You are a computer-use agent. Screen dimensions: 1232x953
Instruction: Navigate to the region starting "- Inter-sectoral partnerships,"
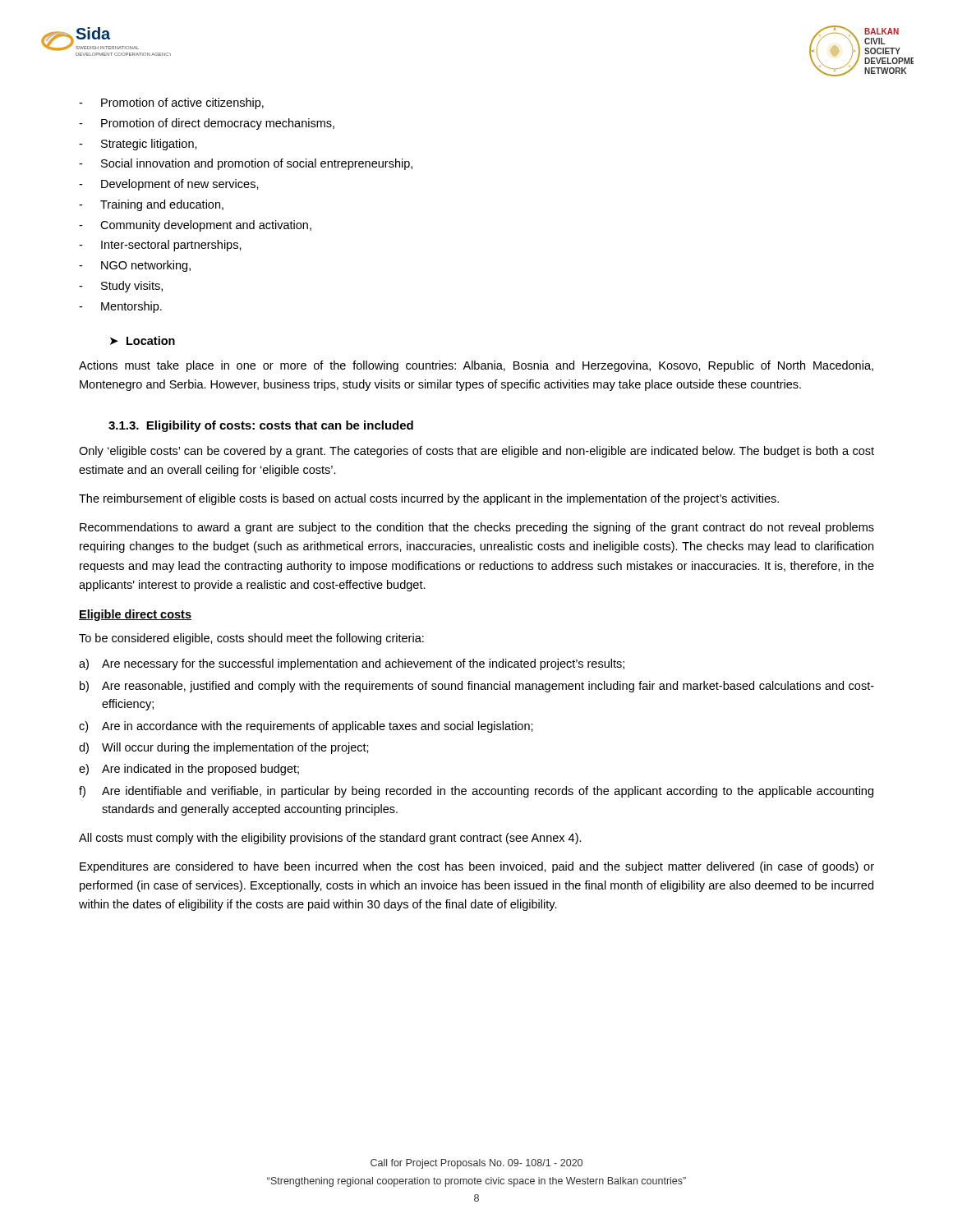point(160,246)
